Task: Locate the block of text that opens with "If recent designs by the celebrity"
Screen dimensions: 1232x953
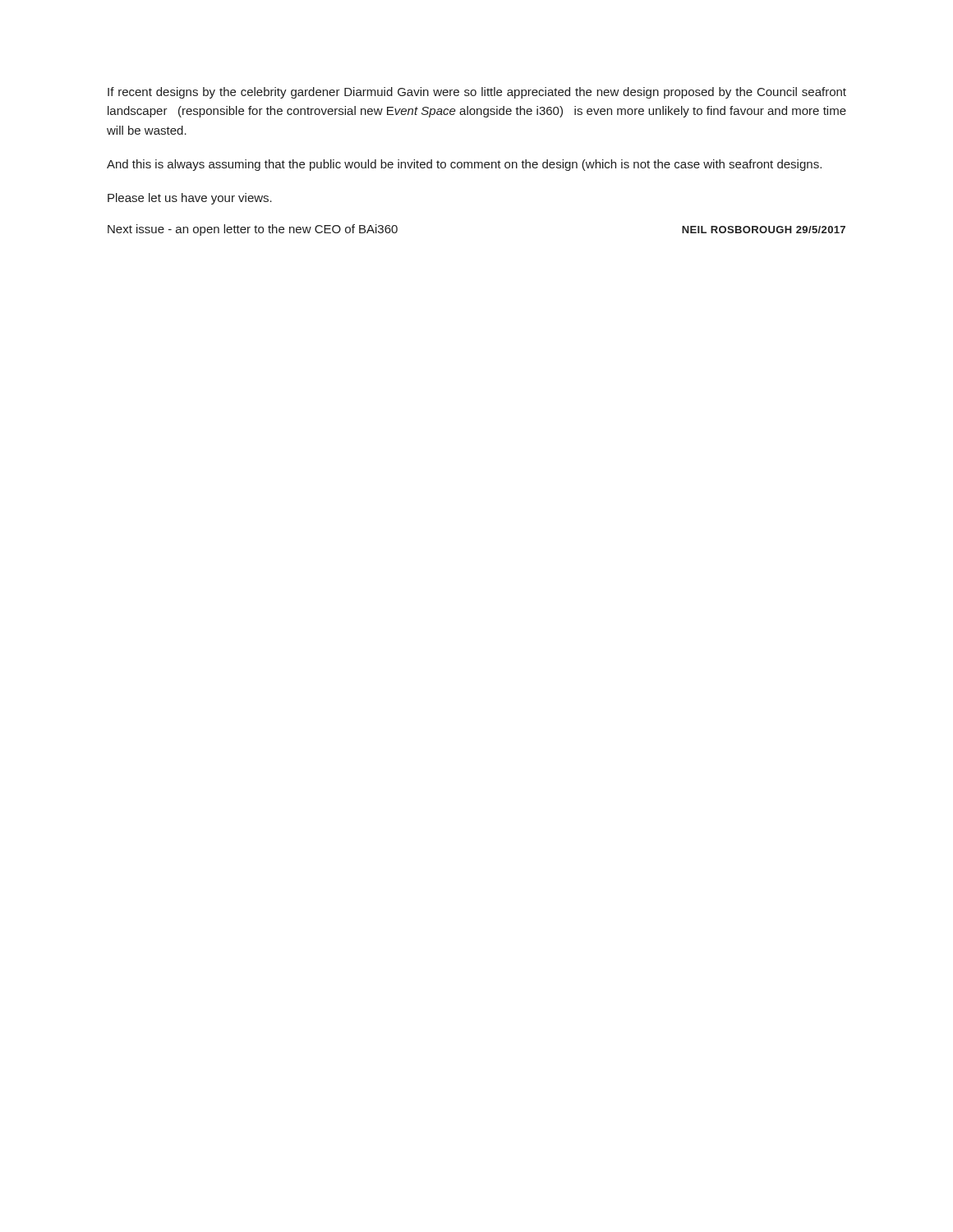Action: click(476, 111)
